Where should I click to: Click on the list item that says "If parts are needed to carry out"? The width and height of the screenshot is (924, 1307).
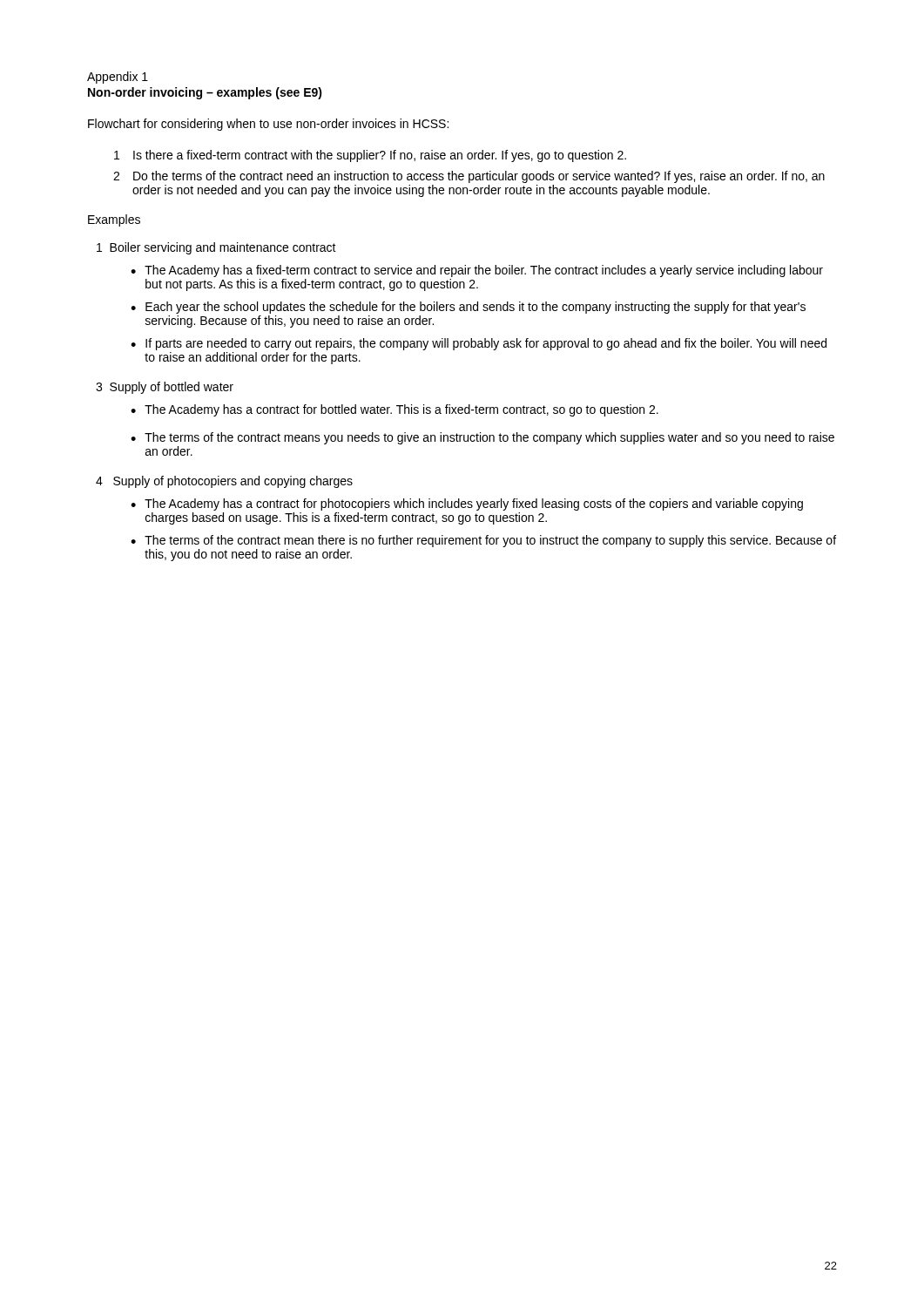tap(486, 350)
